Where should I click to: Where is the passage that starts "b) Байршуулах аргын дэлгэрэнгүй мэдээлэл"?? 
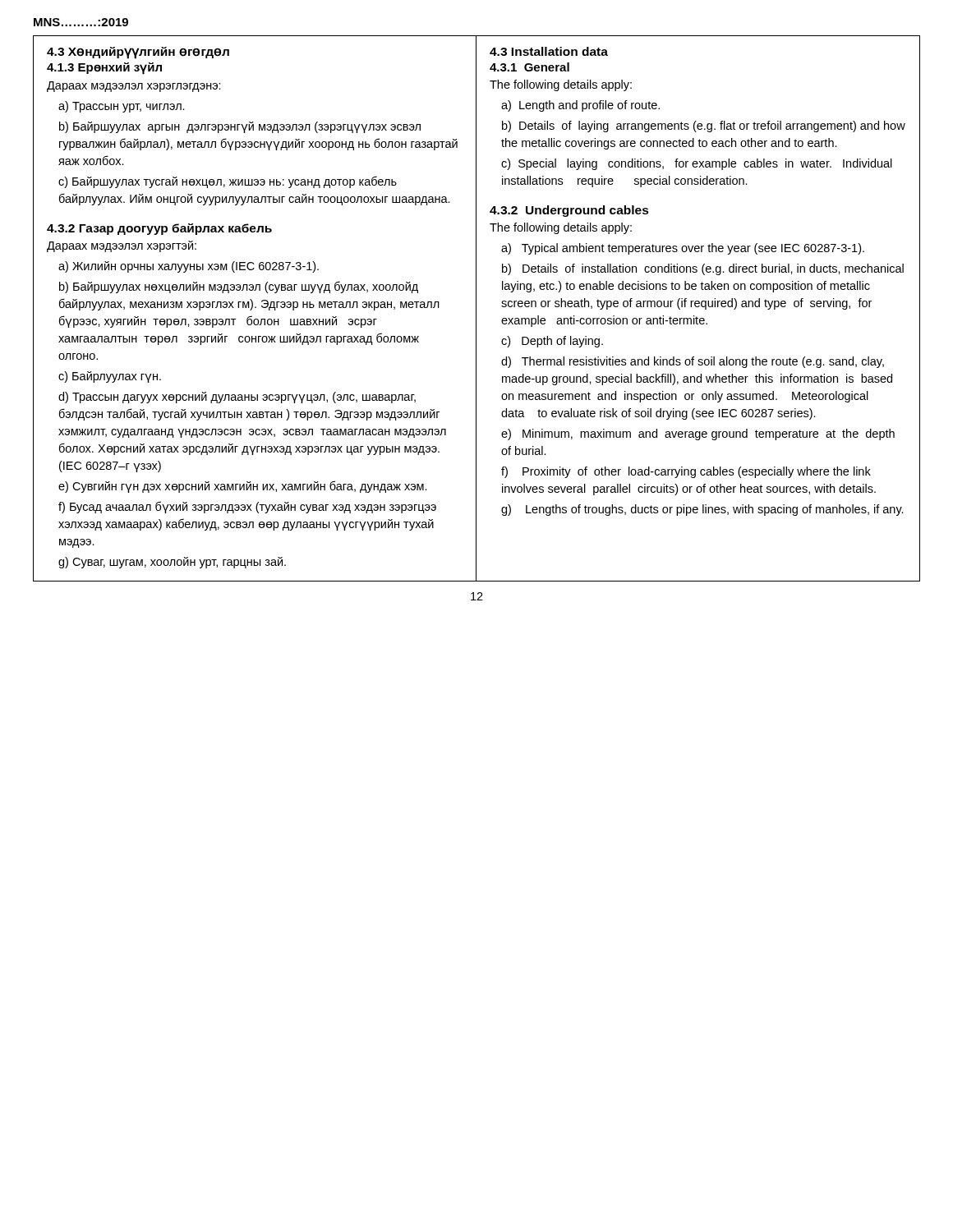coord(258,144)
